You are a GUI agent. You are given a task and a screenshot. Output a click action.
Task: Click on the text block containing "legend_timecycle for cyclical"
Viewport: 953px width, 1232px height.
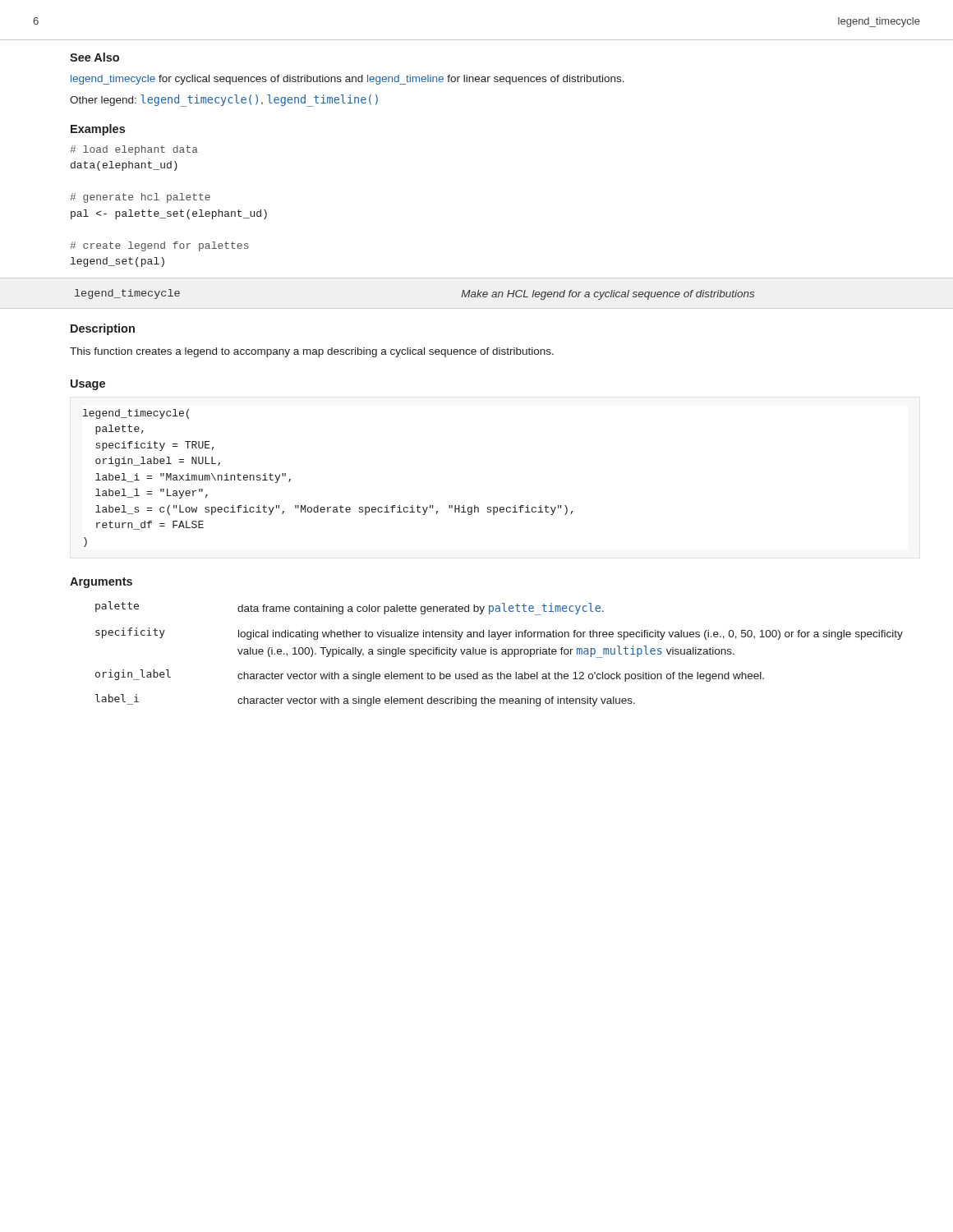click(x=347, y=78)
